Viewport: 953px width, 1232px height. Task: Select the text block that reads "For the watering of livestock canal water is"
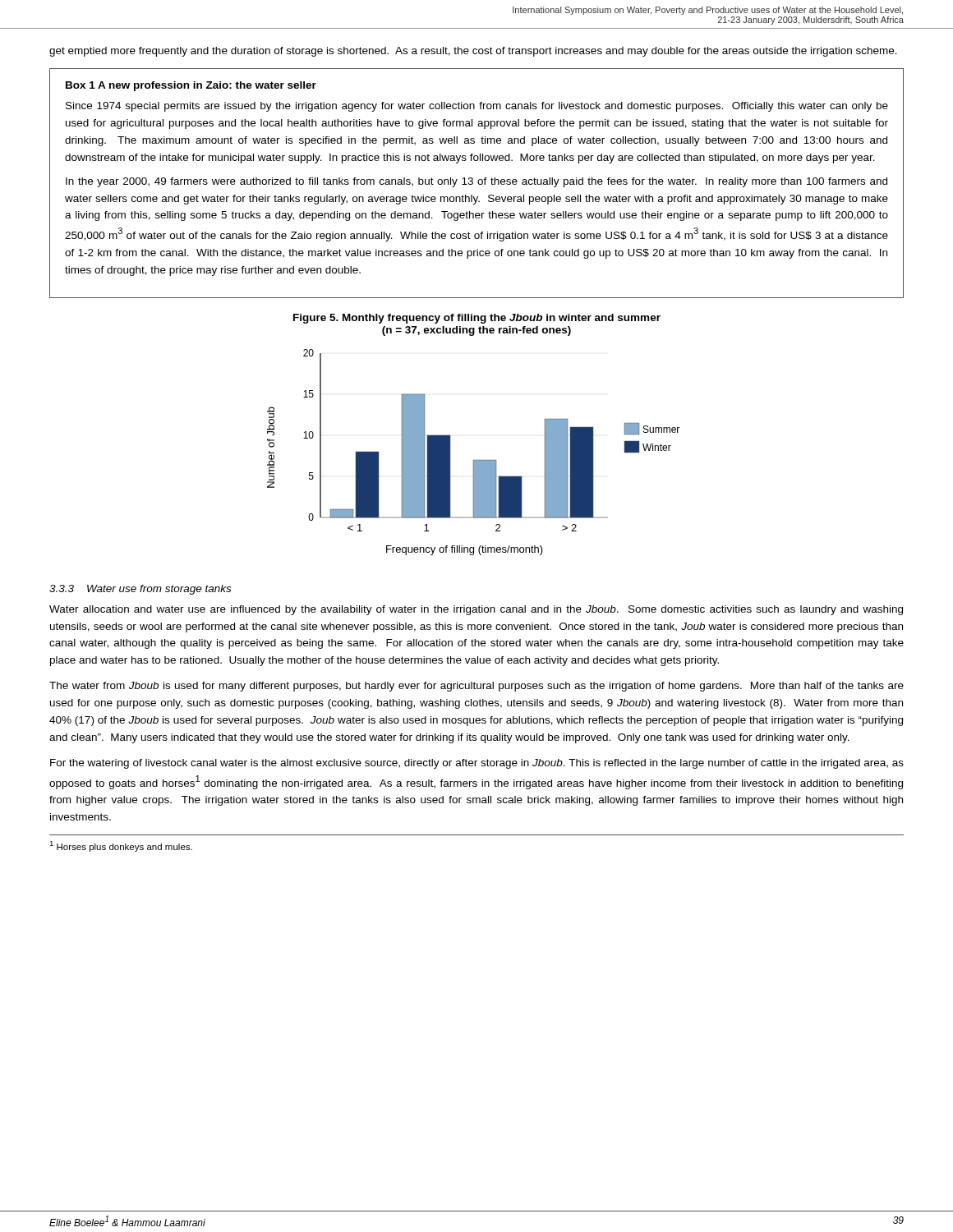tap(476, 790)
